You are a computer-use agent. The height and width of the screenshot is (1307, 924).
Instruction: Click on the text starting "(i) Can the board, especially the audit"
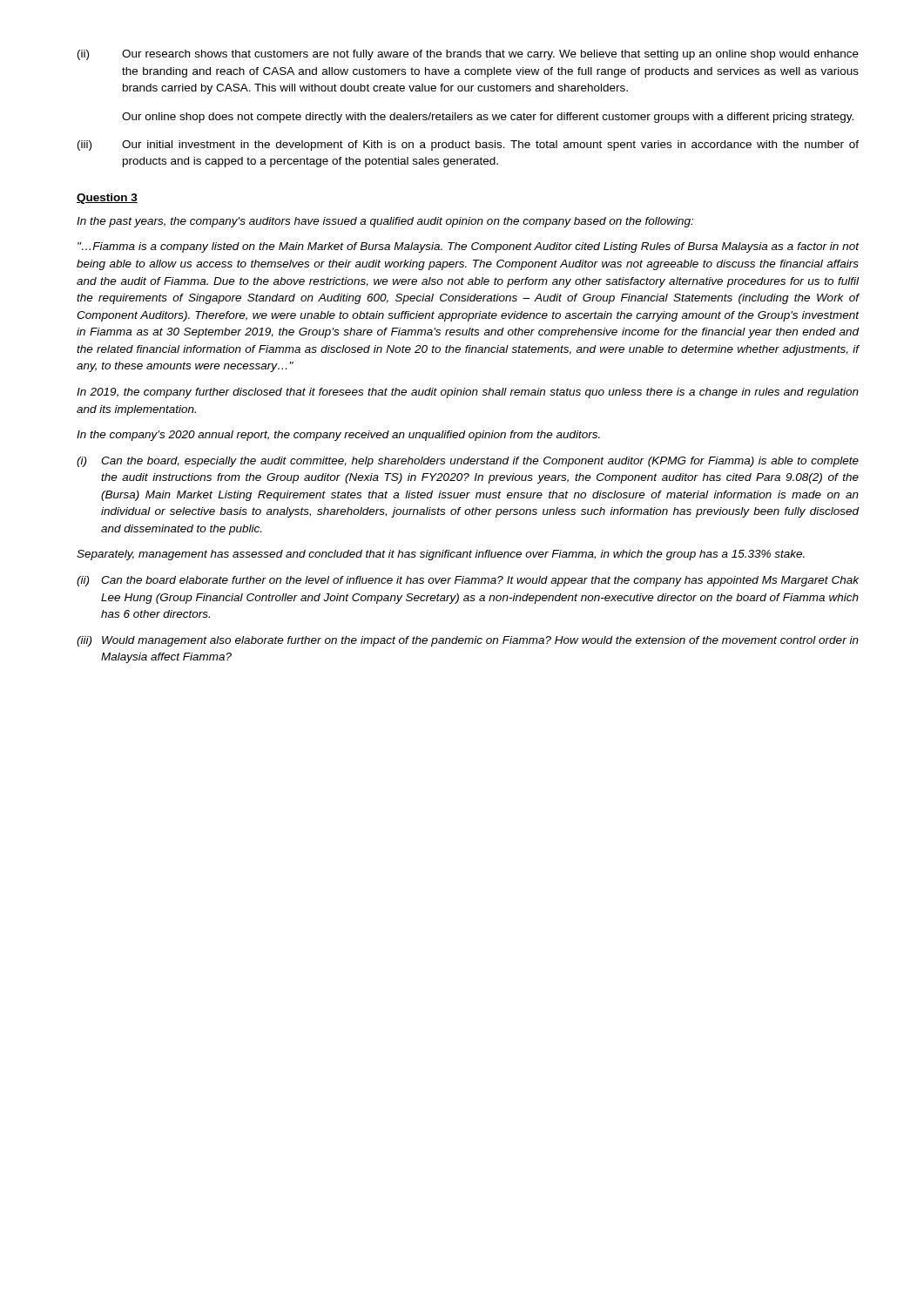pos(468,495)
